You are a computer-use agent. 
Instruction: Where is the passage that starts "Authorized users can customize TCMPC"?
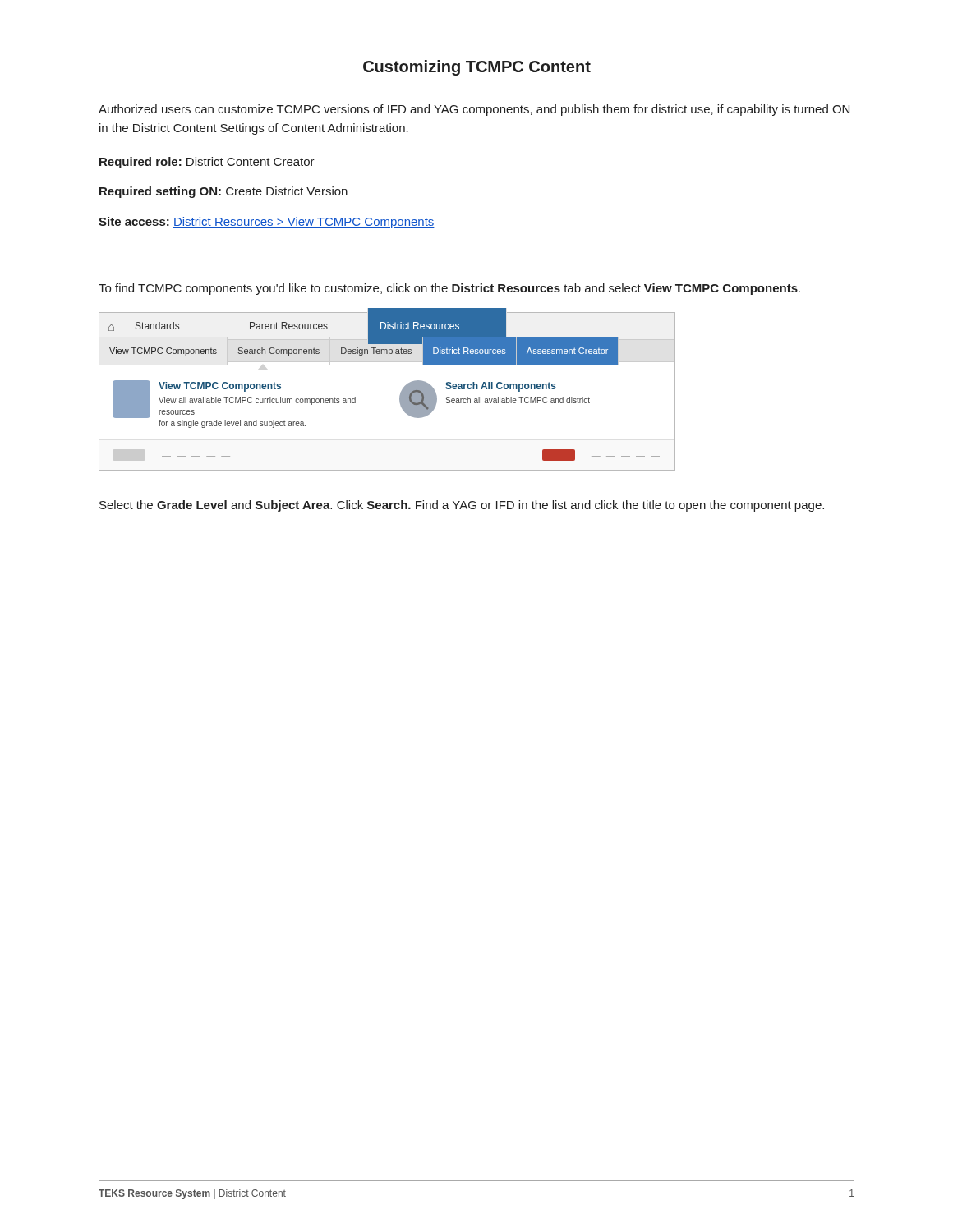coord(475,118)
